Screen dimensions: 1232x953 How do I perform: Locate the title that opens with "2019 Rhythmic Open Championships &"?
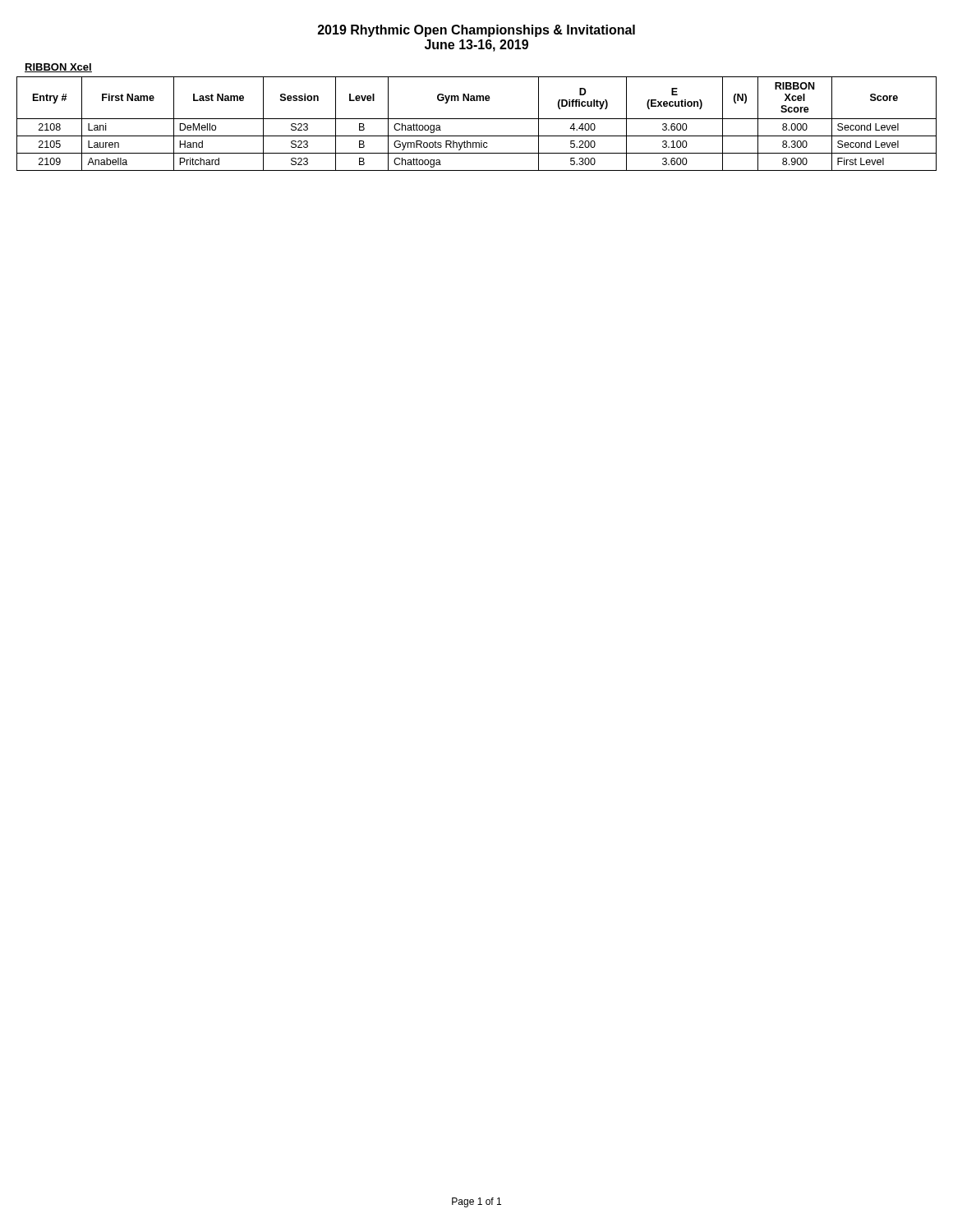pos(476,38)
